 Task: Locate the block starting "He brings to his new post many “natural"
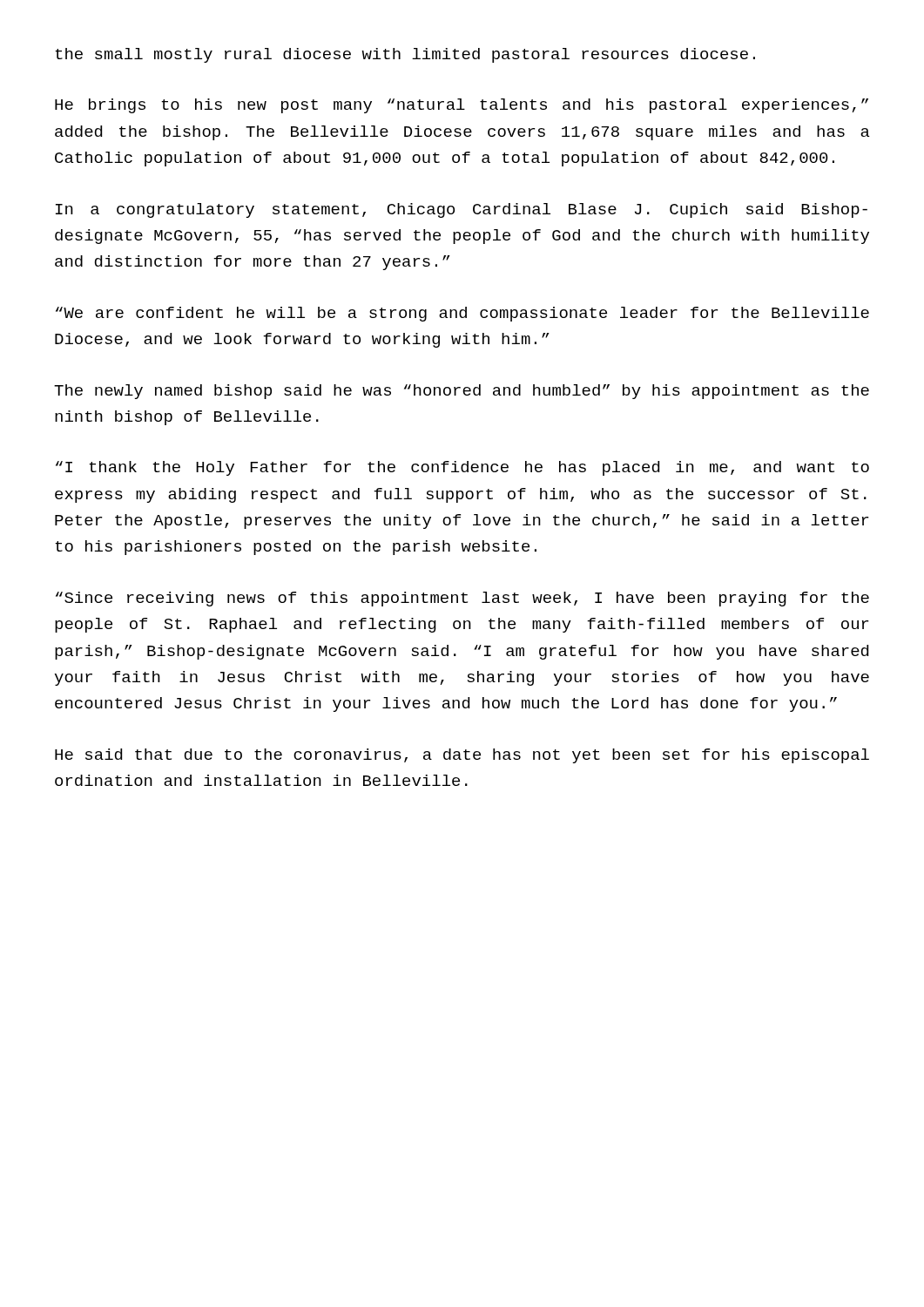click(462, 132)
